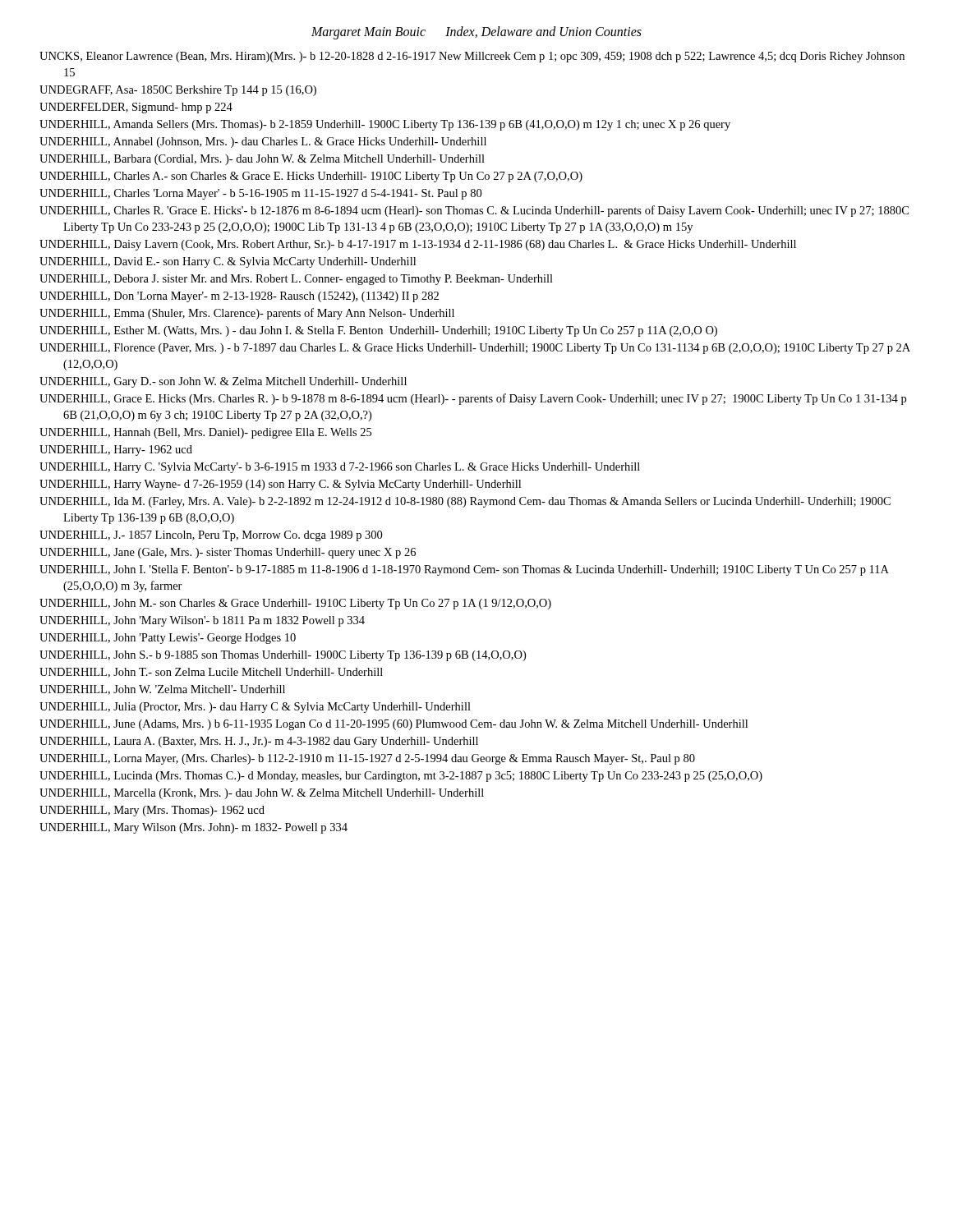
Task: Find the region starting "UNDERHILL, John W. 'Zelma Mitchell'-"
Action: 163,689
